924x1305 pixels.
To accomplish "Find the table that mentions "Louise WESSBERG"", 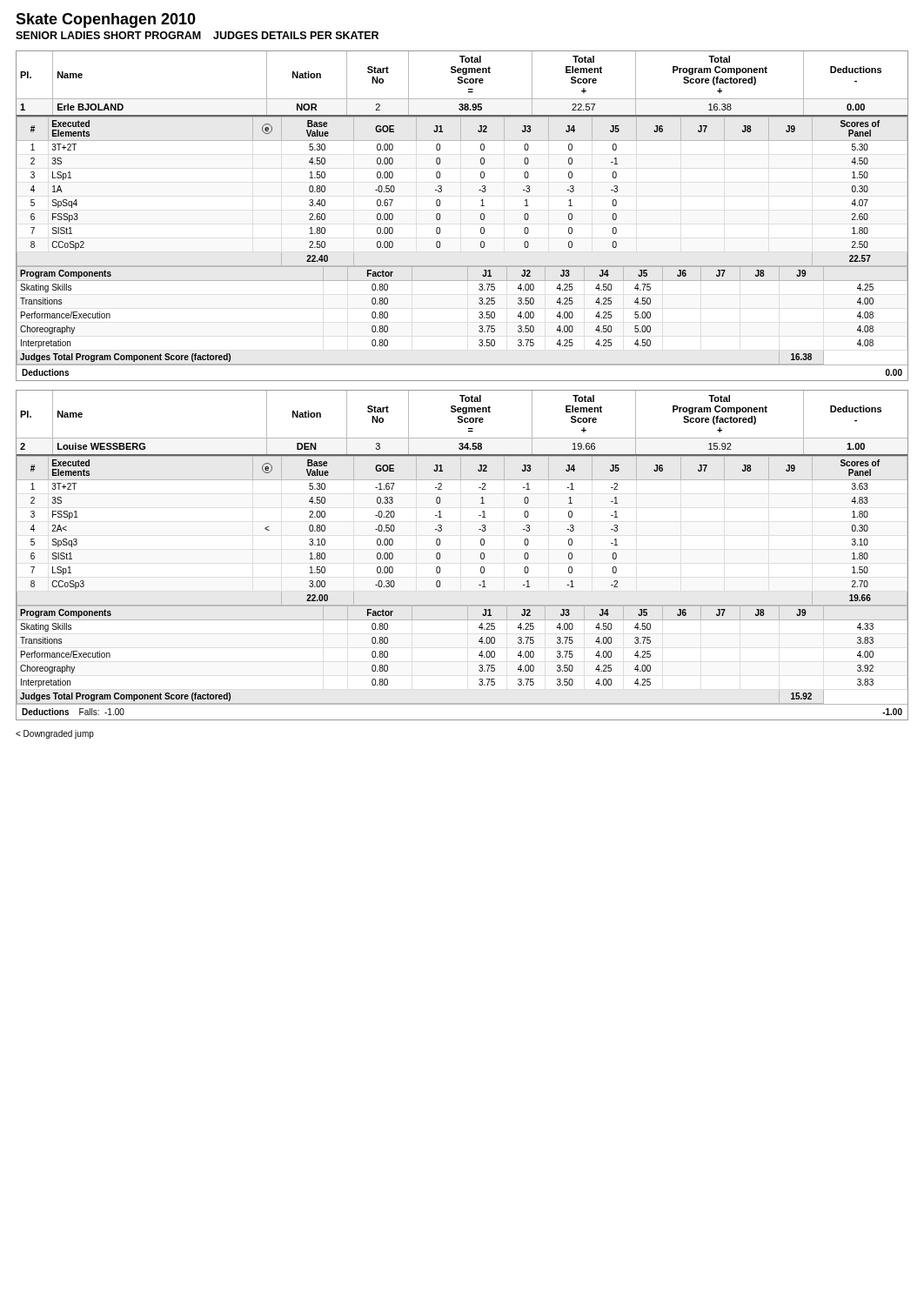I will point(462,423).
